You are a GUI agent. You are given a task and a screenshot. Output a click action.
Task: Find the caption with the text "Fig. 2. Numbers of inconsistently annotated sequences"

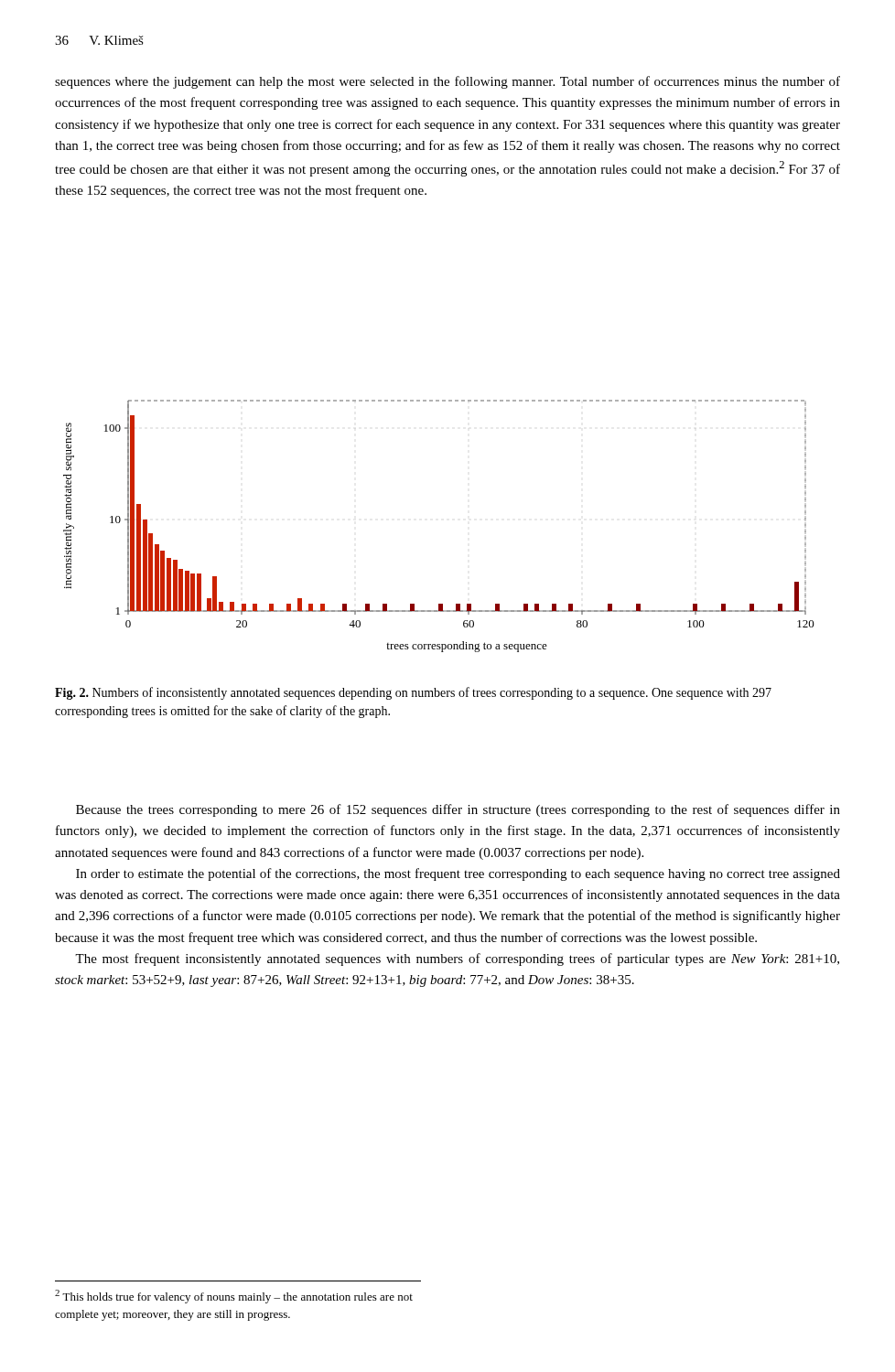click(x=413, y=702)
